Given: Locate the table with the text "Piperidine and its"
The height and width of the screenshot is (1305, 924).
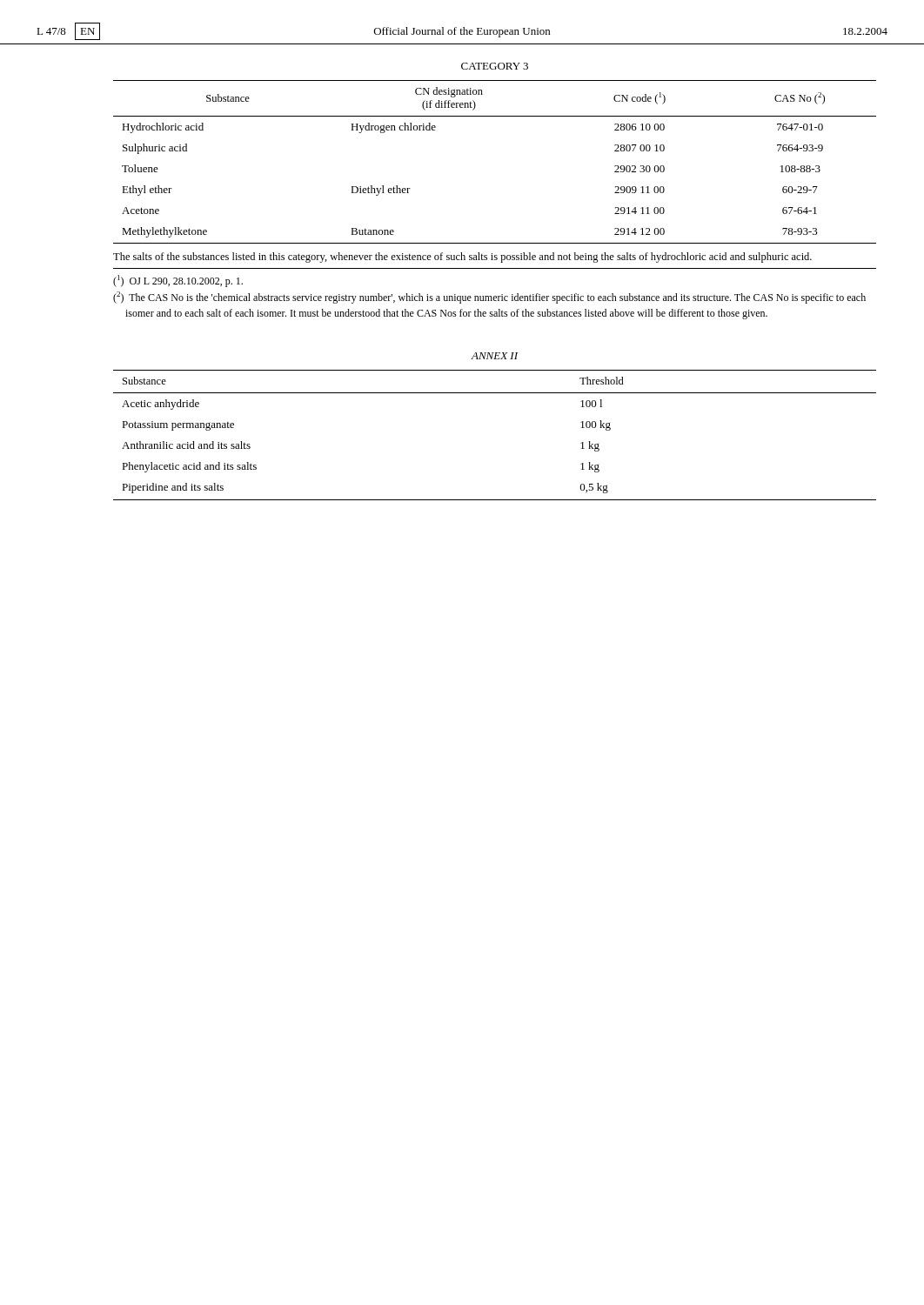Looking at the screenshot, I should pos(495,435).
